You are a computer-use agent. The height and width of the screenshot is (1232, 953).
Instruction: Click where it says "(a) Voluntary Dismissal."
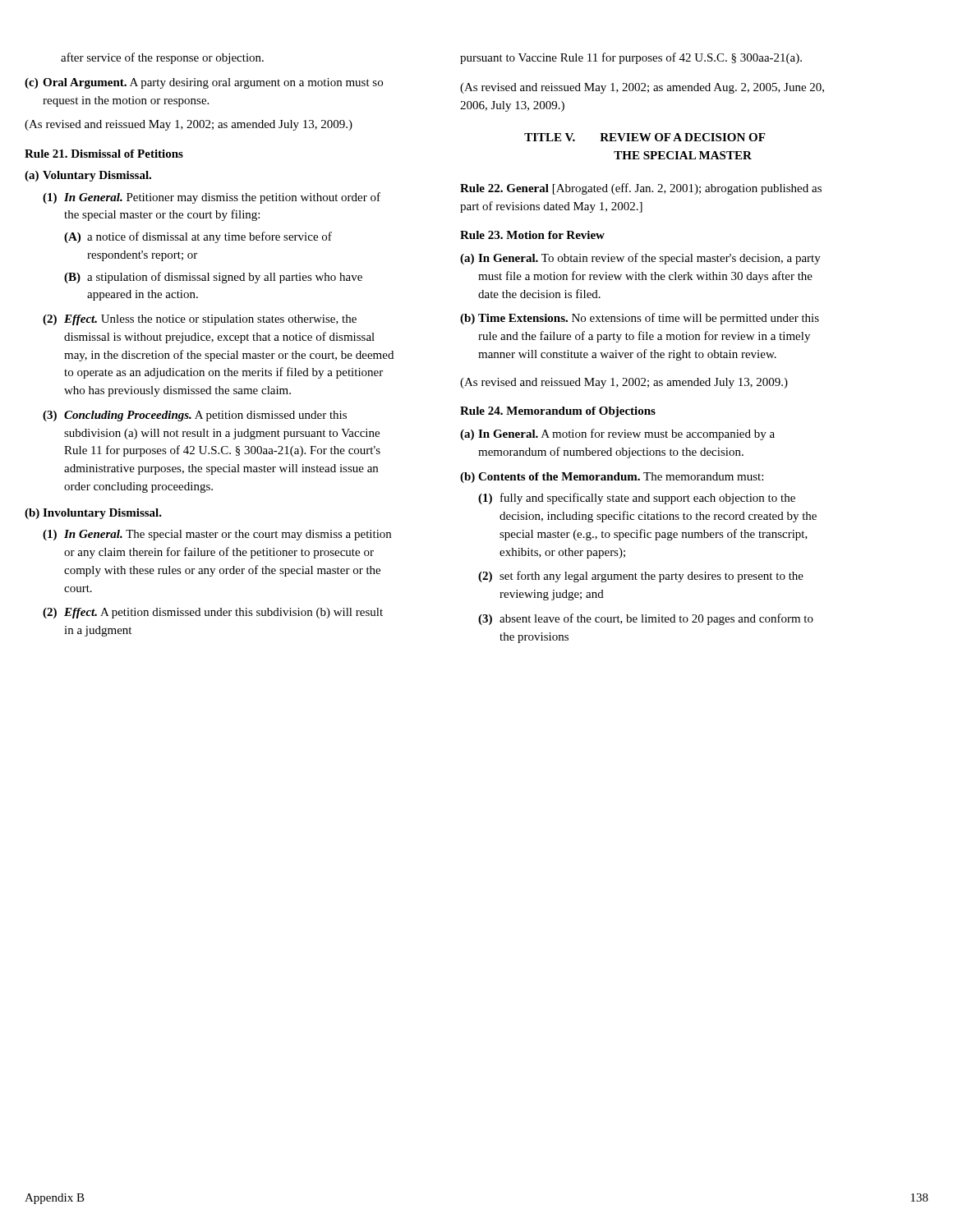tap(88, 176)
